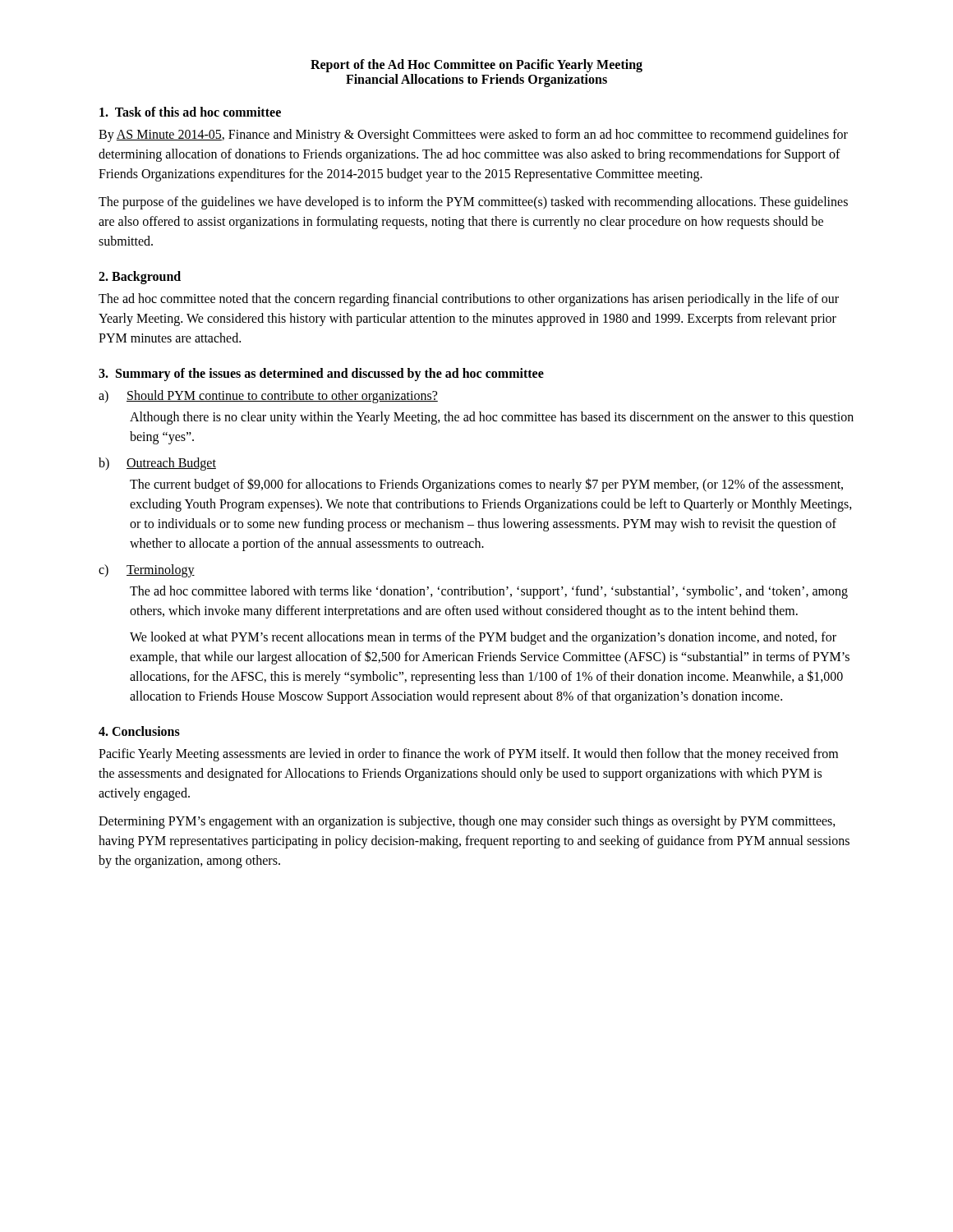Click on the passage starting "Report of the Ad Hoc Committee on"
953x1232 pixels.
tap(476, 72)
